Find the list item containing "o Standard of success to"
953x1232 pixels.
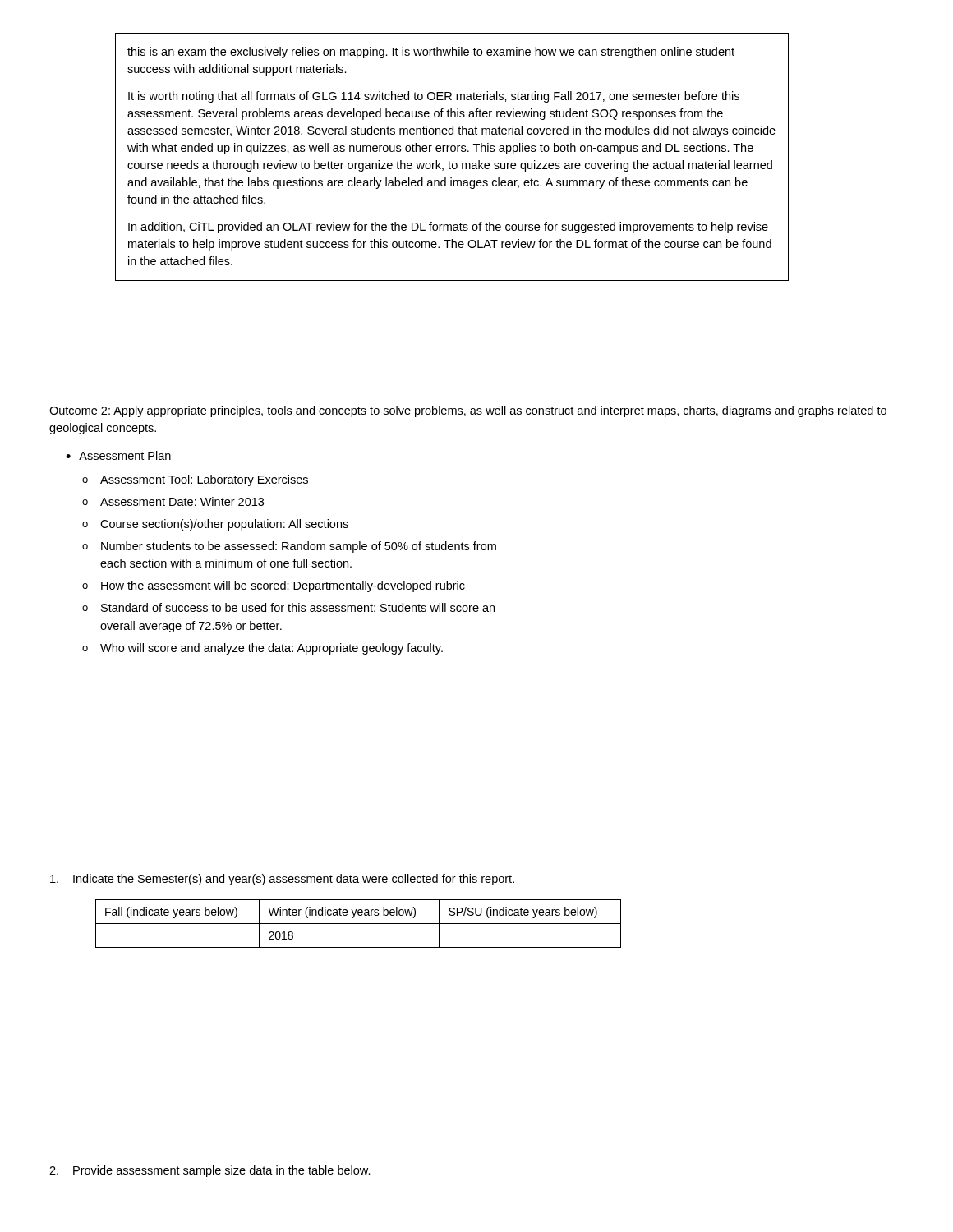pyautogui.click(x=289, y=617)
